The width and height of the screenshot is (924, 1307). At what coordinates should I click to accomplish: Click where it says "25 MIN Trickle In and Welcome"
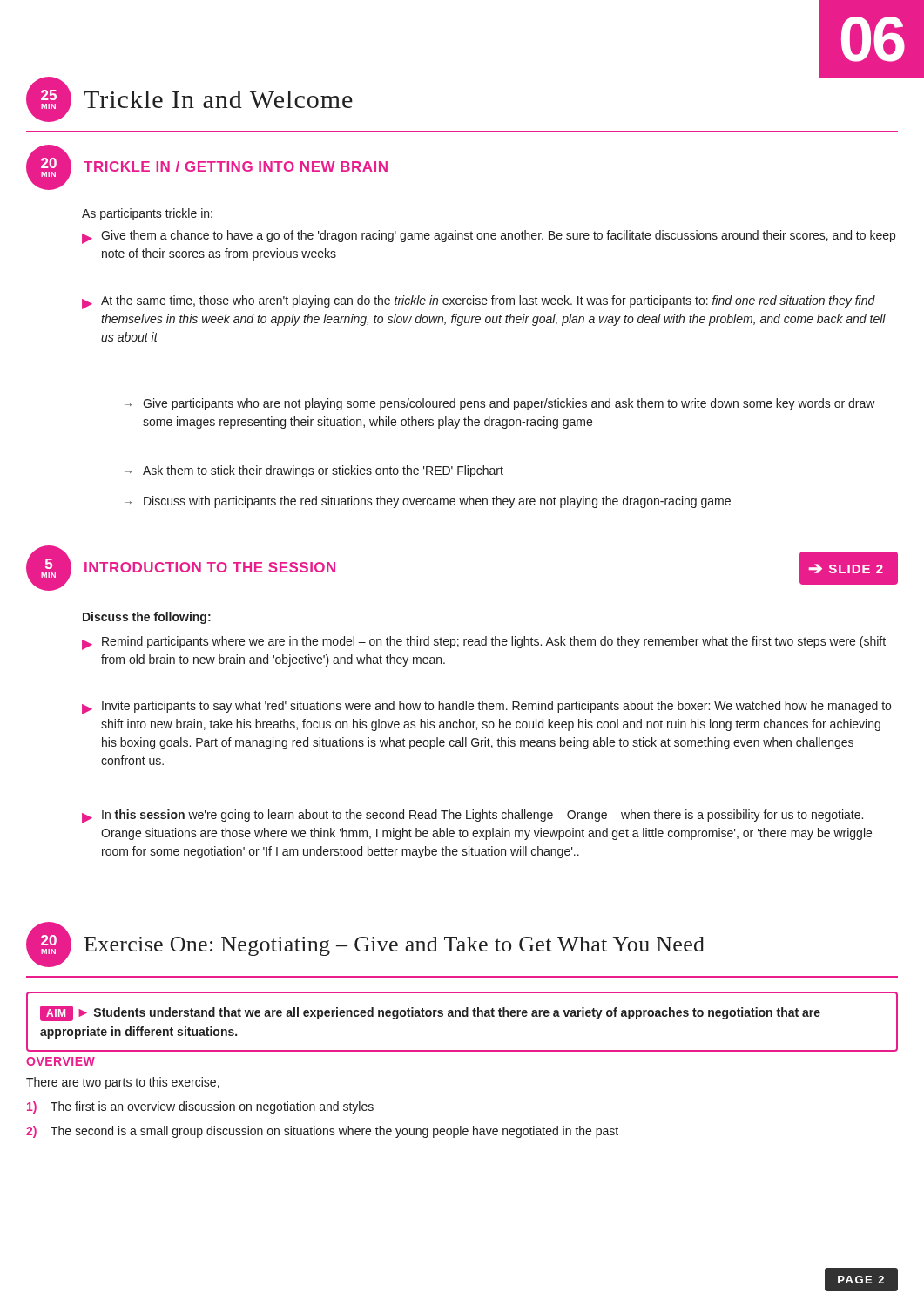[462, 105]
